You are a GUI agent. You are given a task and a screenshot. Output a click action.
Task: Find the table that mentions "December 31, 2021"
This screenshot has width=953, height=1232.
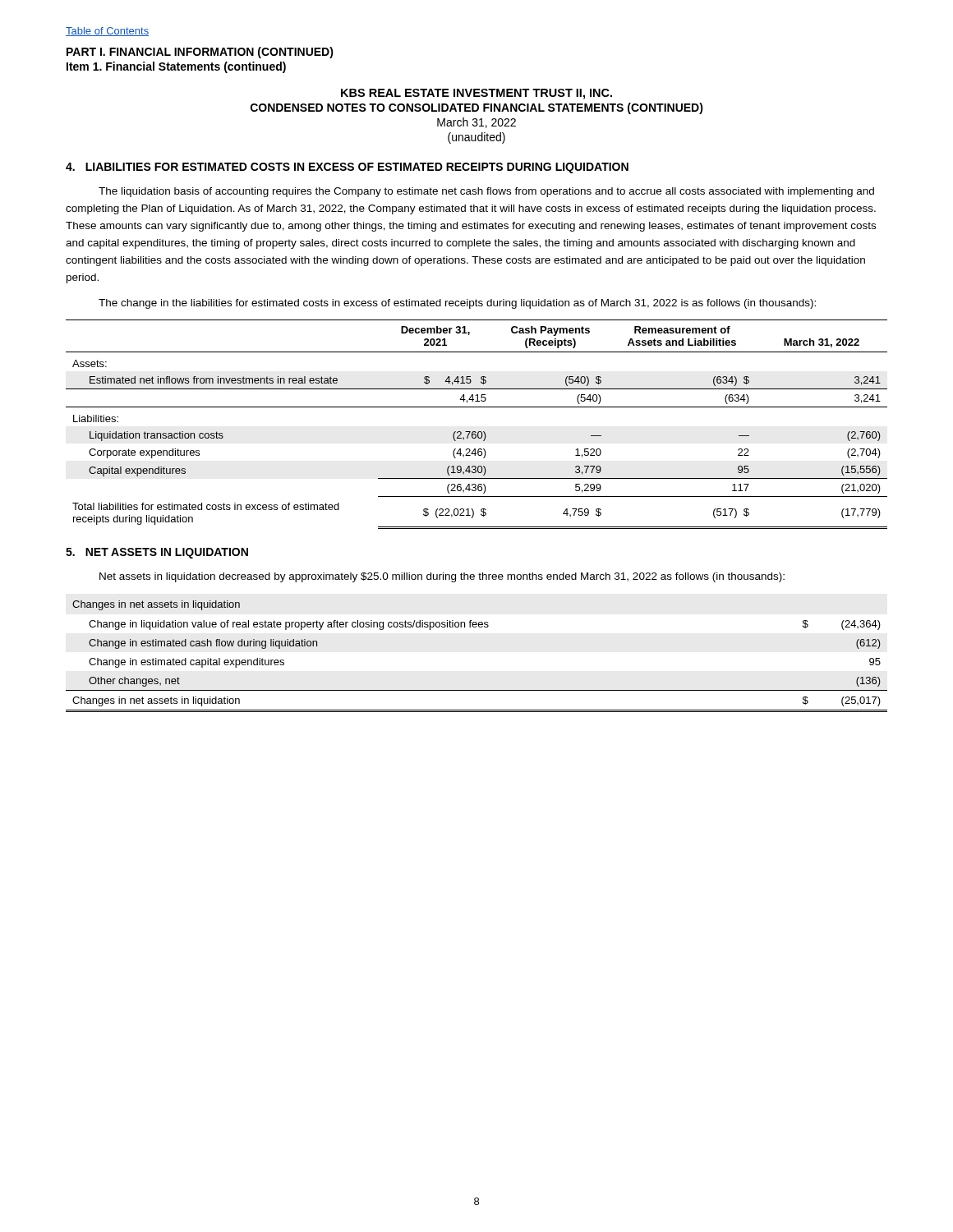(476, 425)
